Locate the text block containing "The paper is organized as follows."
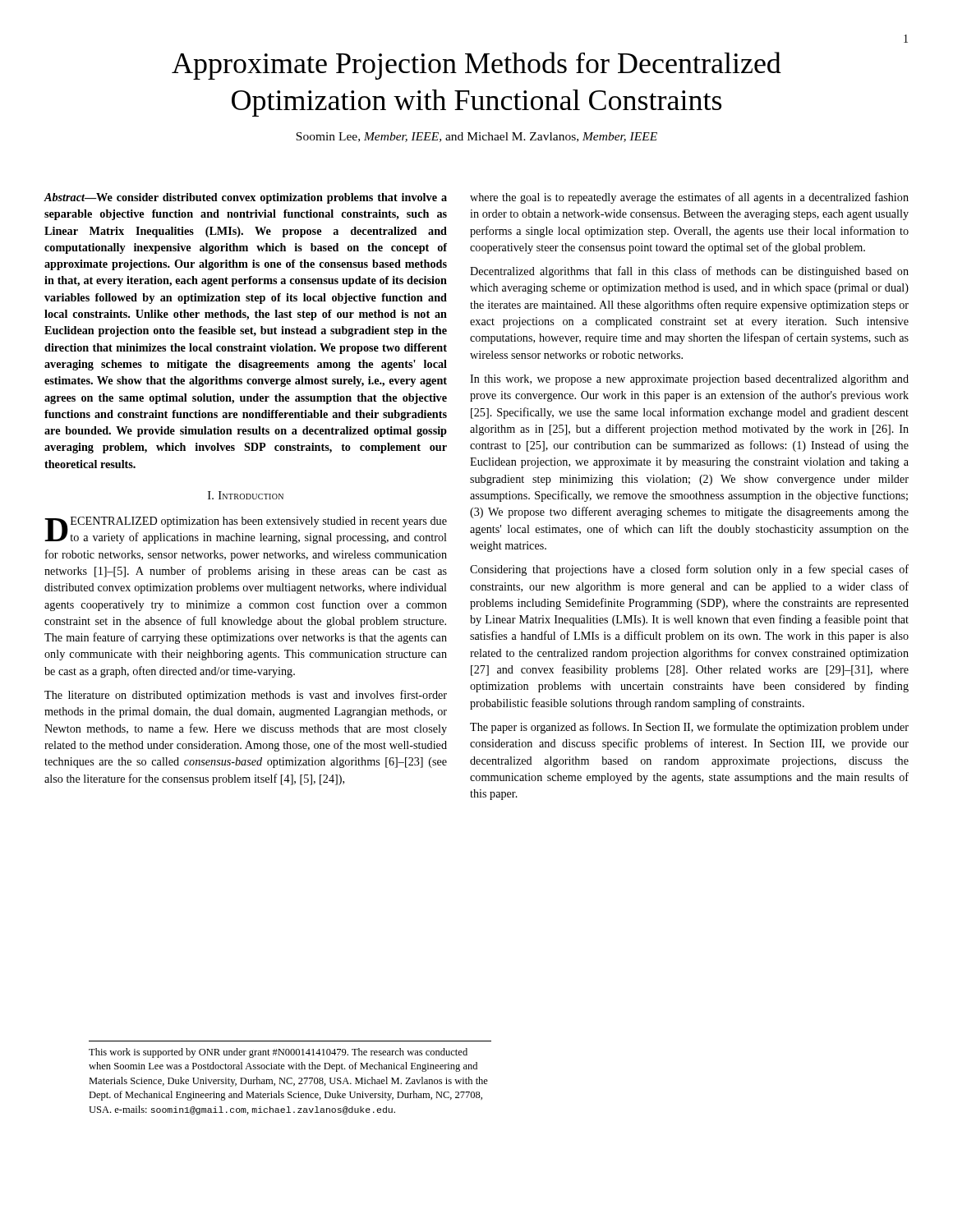Image resolution: width=953 pixels, height=1232 pixels. 689,760
